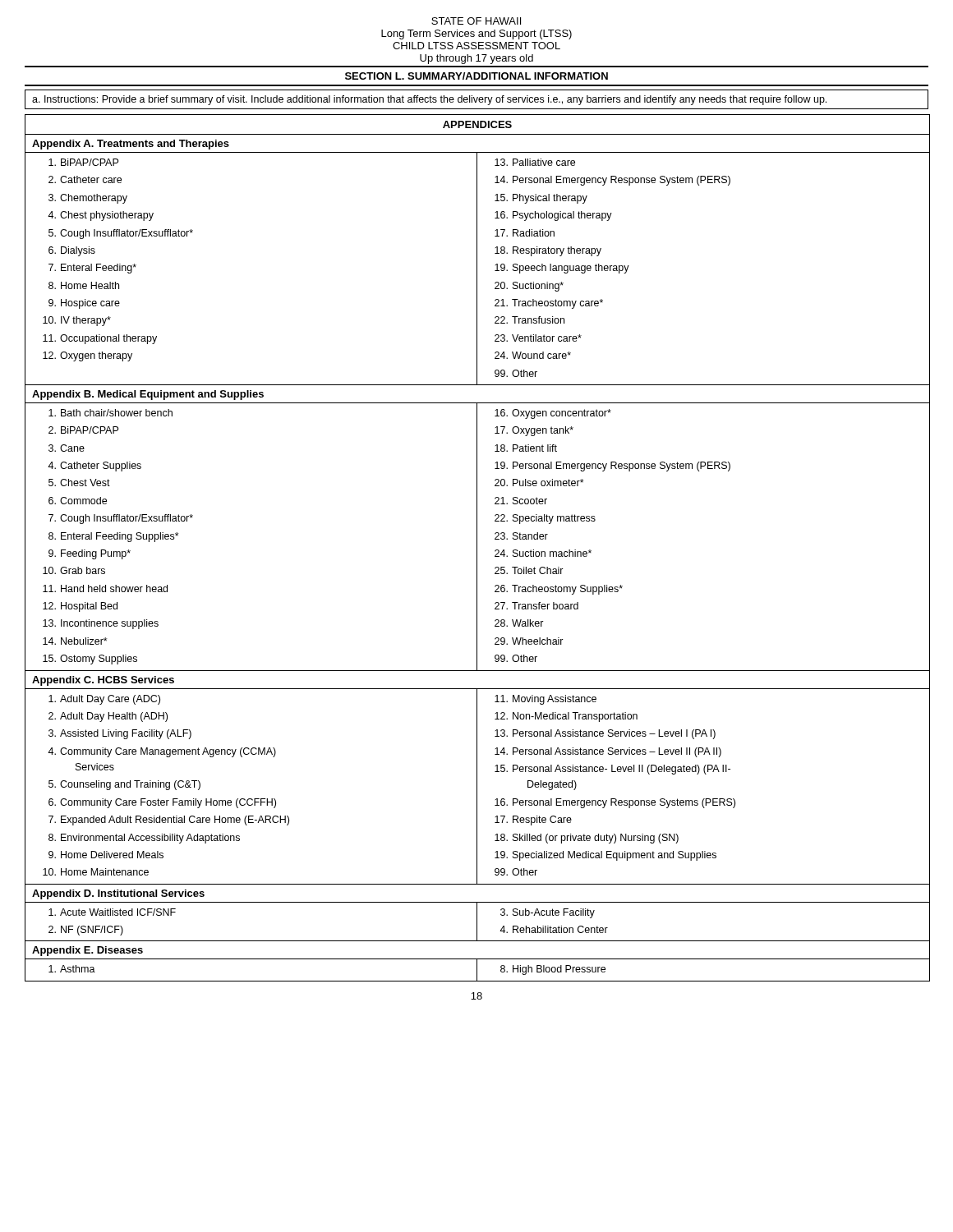Viewport: 953px width, 1232px height.
Task: Point to the passage starting "12.Oxygen therapy"
Action: point(87,356)
